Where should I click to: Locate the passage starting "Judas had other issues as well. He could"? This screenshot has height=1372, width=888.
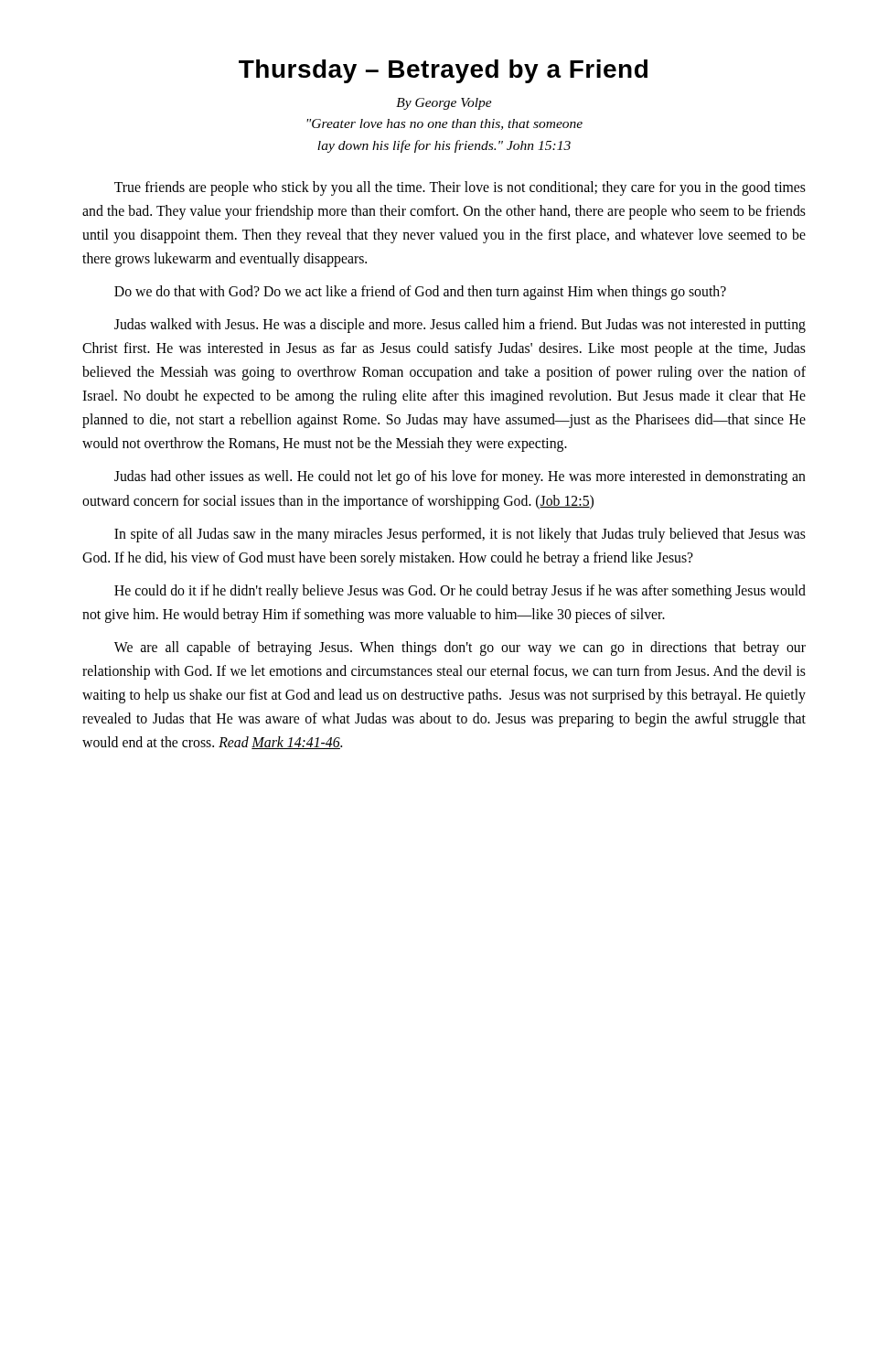click(x=444, y=488)
